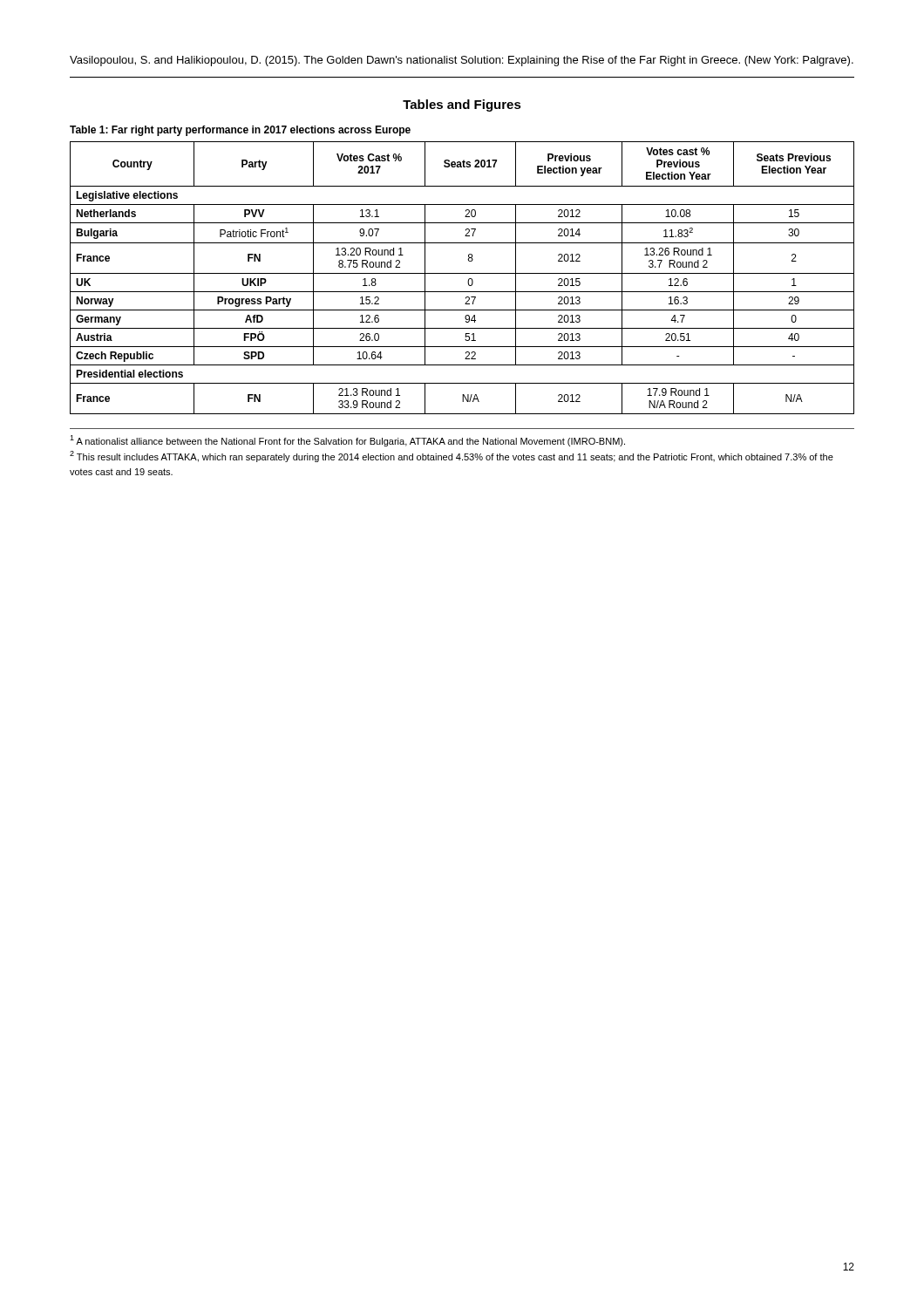
Task: Find the caption
Action: [x=240, y=130]
